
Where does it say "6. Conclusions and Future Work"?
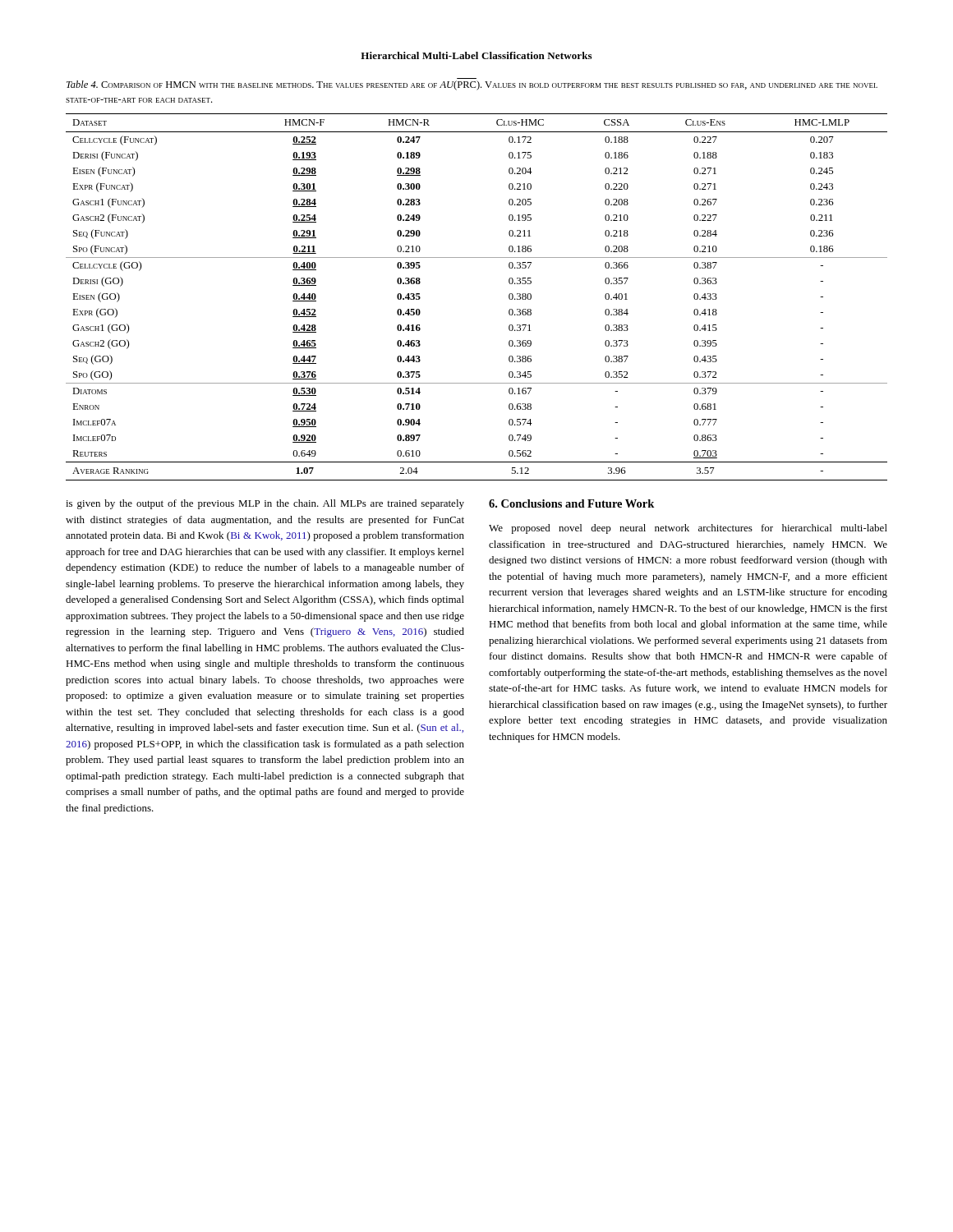[x=572, y=504]
